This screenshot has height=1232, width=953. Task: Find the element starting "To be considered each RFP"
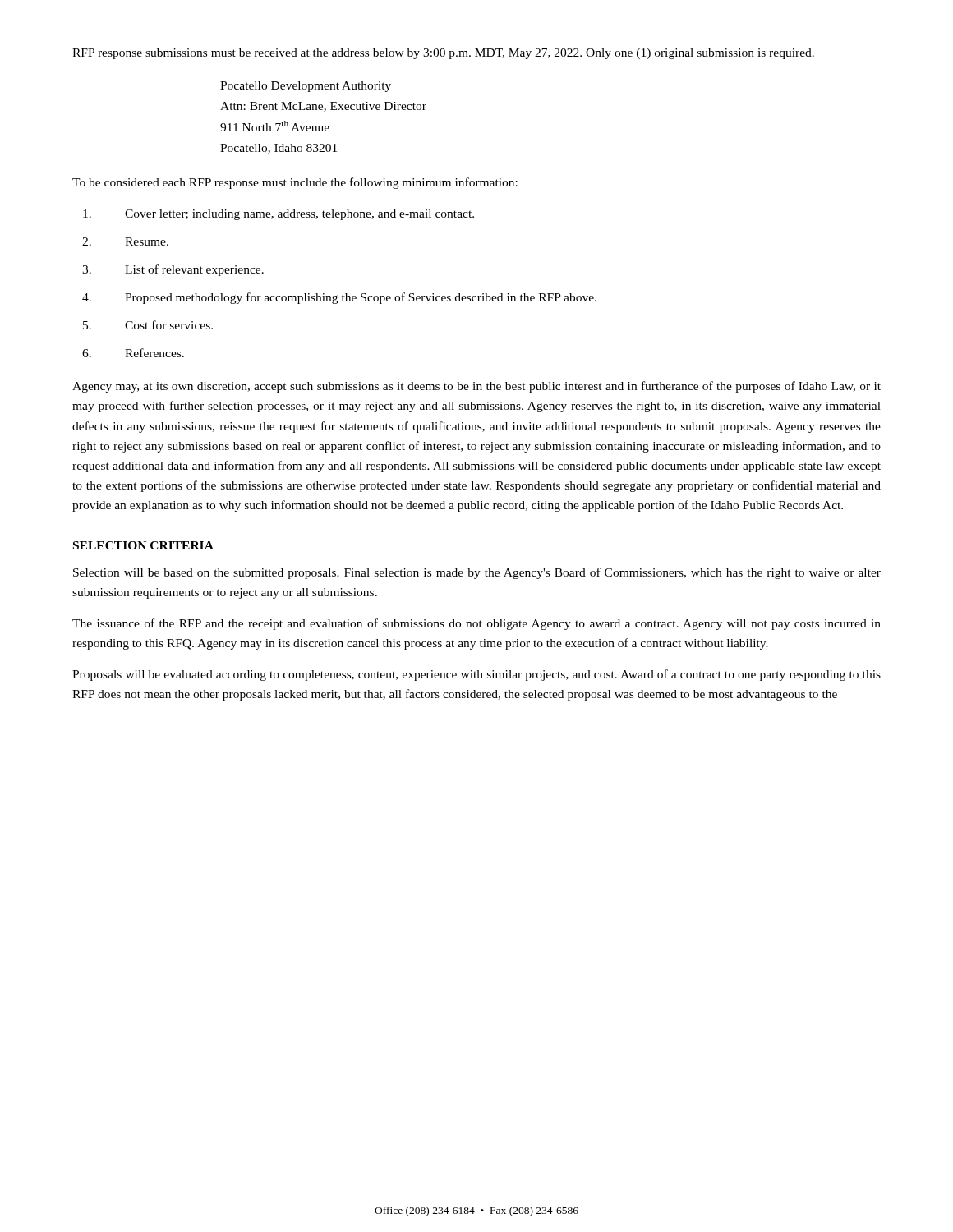click(295, 182)
